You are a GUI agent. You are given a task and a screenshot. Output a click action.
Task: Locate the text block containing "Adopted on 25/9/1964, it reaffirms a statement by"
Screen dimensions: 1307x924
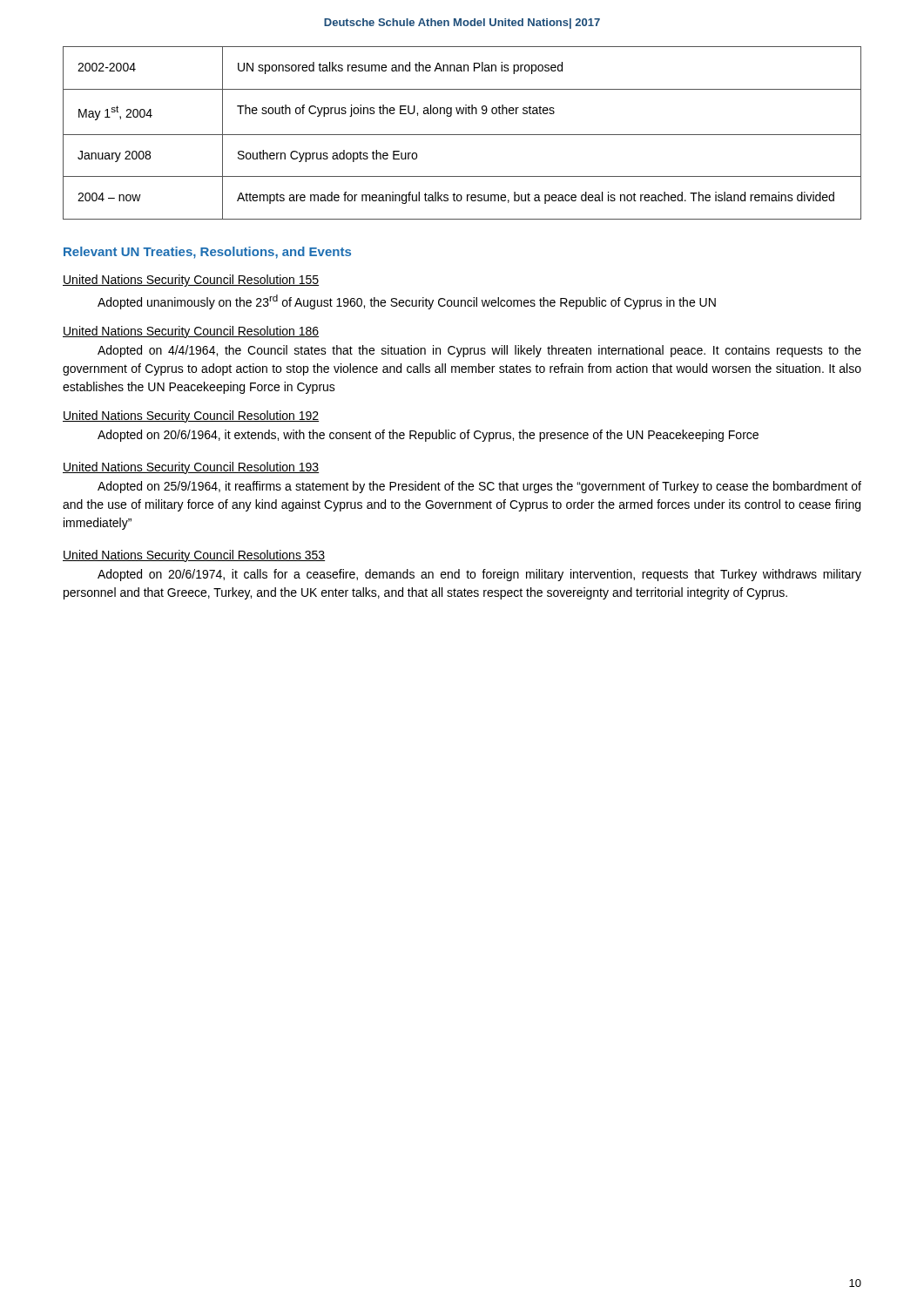click(x=462, y=504)
